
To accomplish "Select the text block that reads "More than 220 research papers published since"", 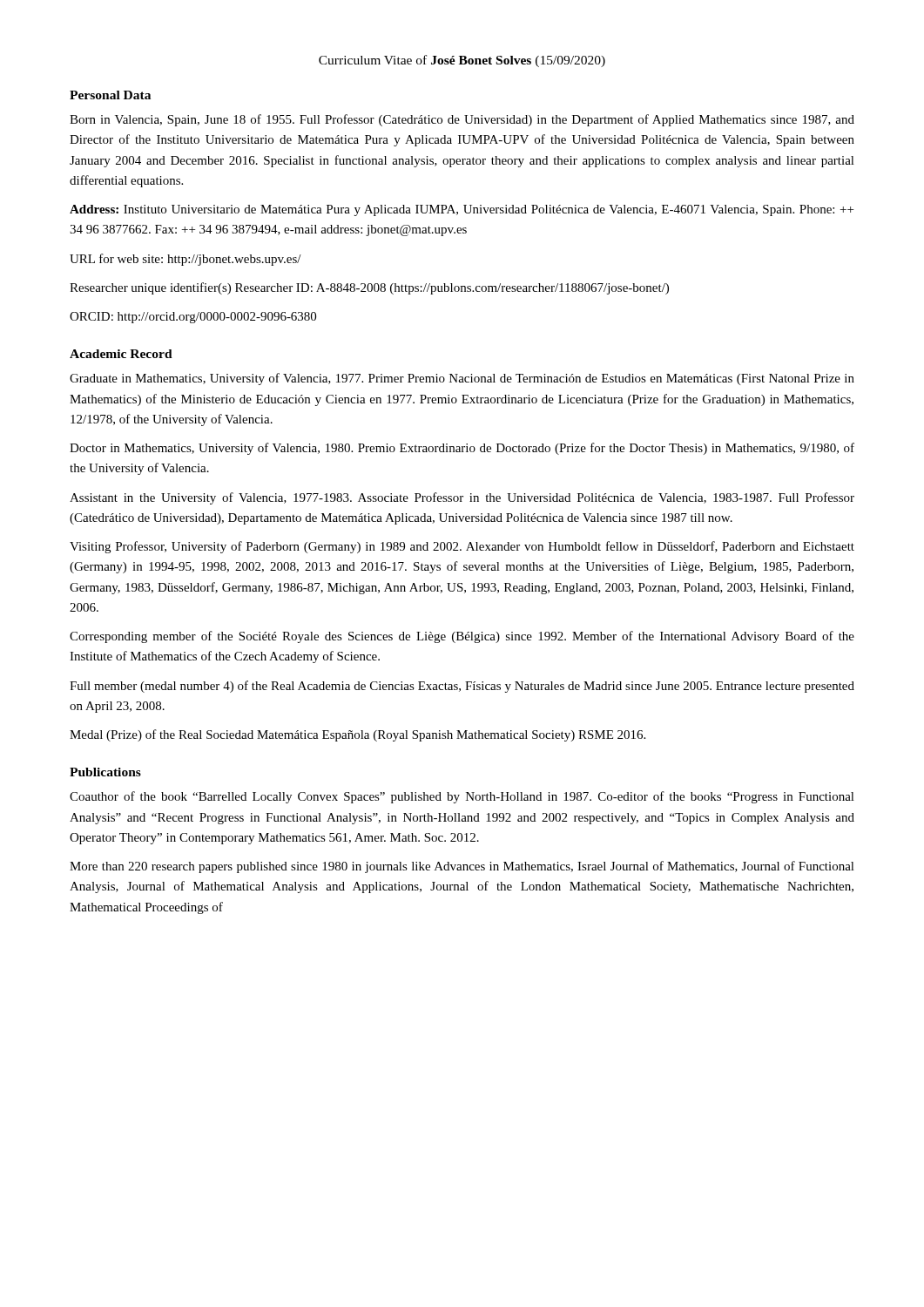I will point(462,886).
